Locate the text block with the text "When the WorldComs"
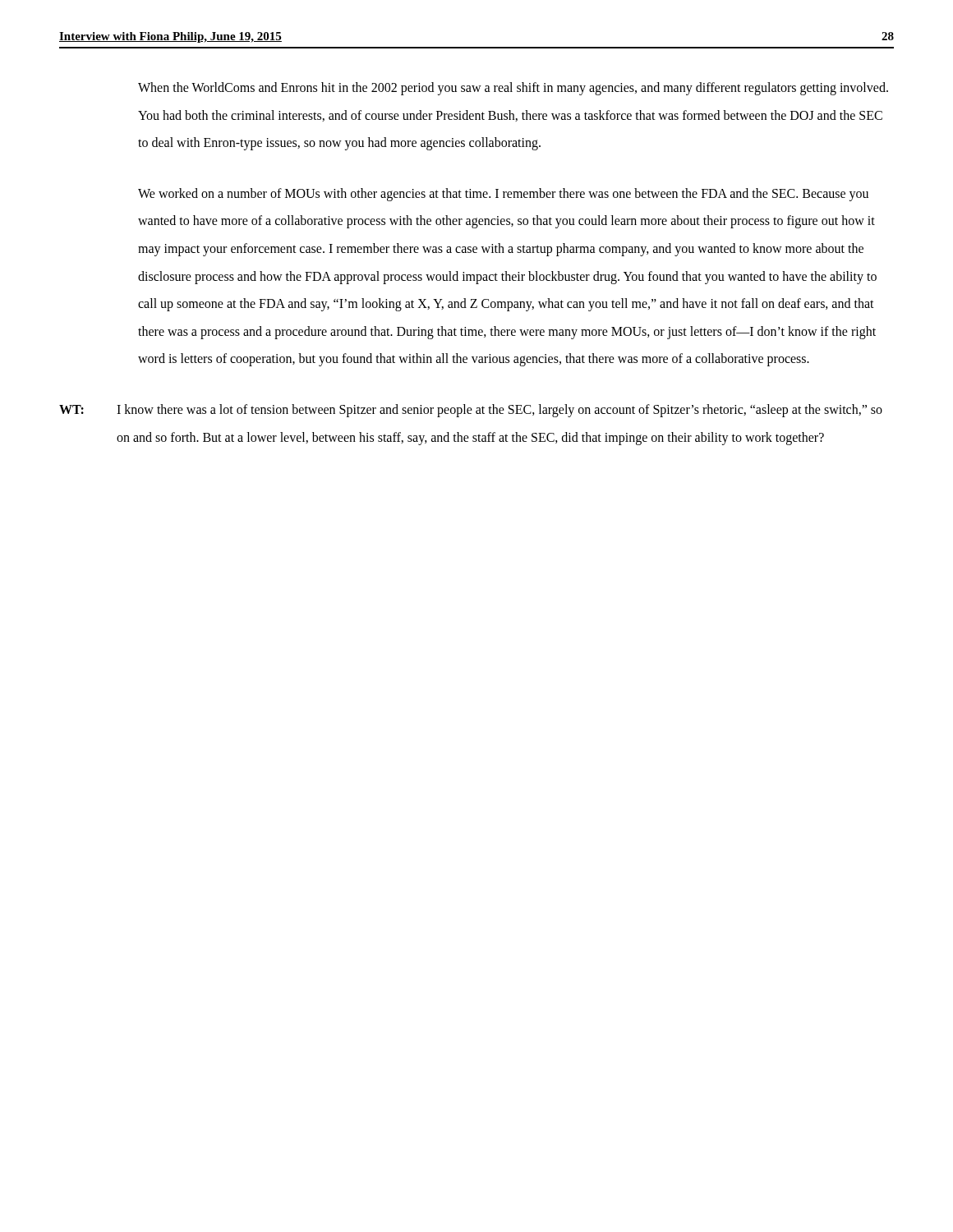953x1232 pixels. click(x=513, y=115)
